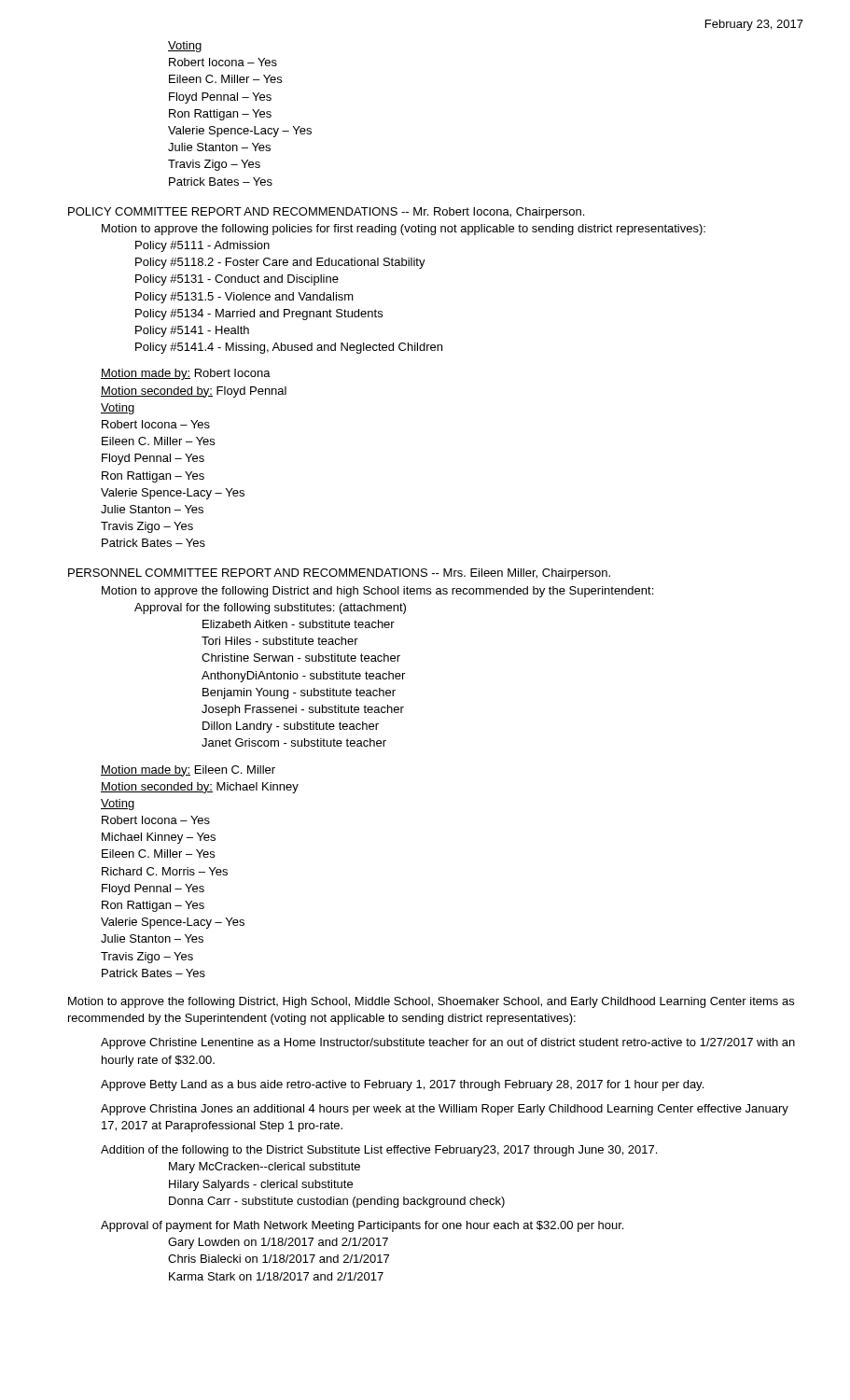Point to the block beginning "PERSONNEL COMMITTEE REPORT AND RECOMMENDATIONS -- Mrs."

pyautogui.click(x=339, y=574)
